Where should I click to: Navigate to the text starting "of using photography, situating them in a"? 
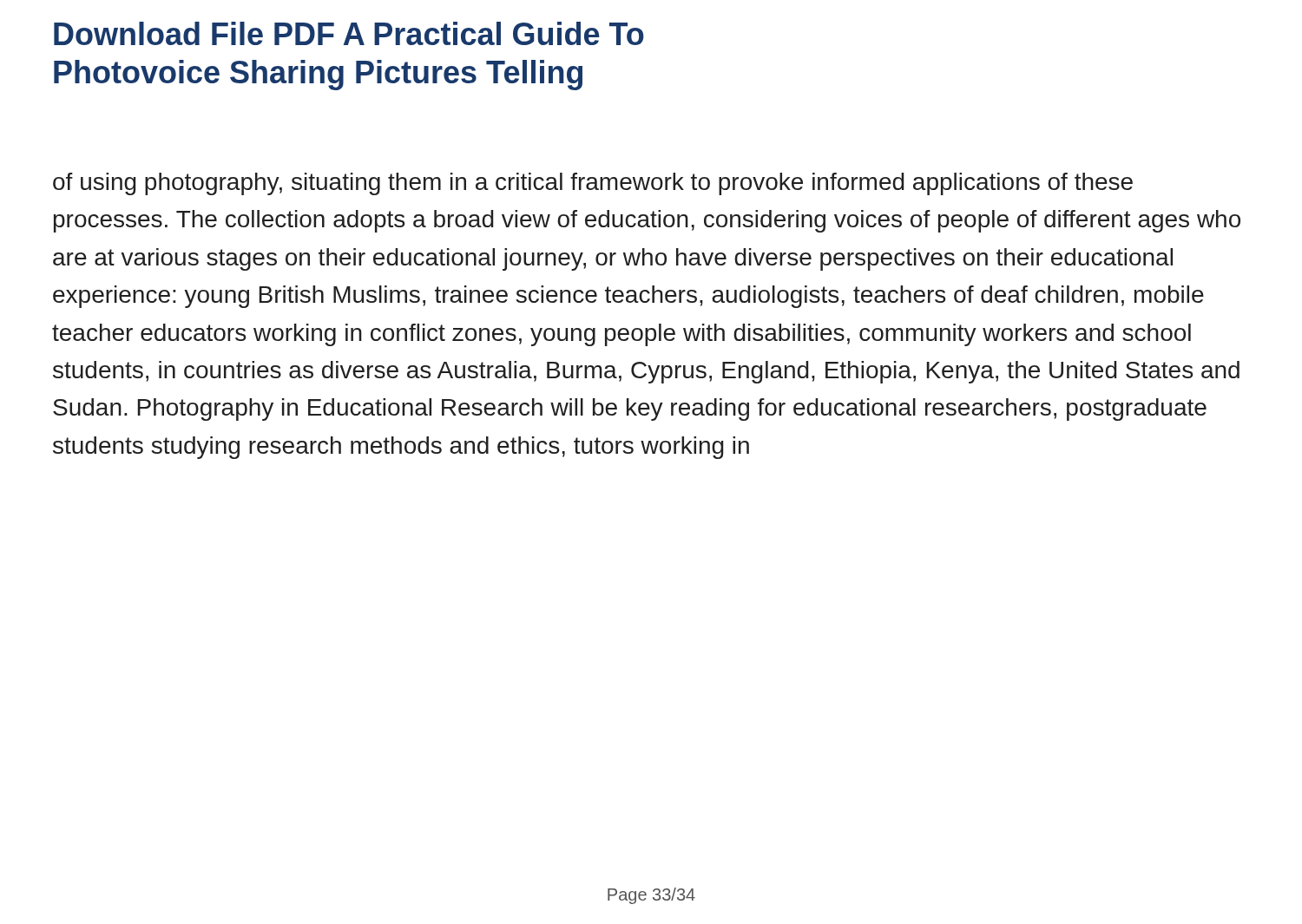(651, 314)
